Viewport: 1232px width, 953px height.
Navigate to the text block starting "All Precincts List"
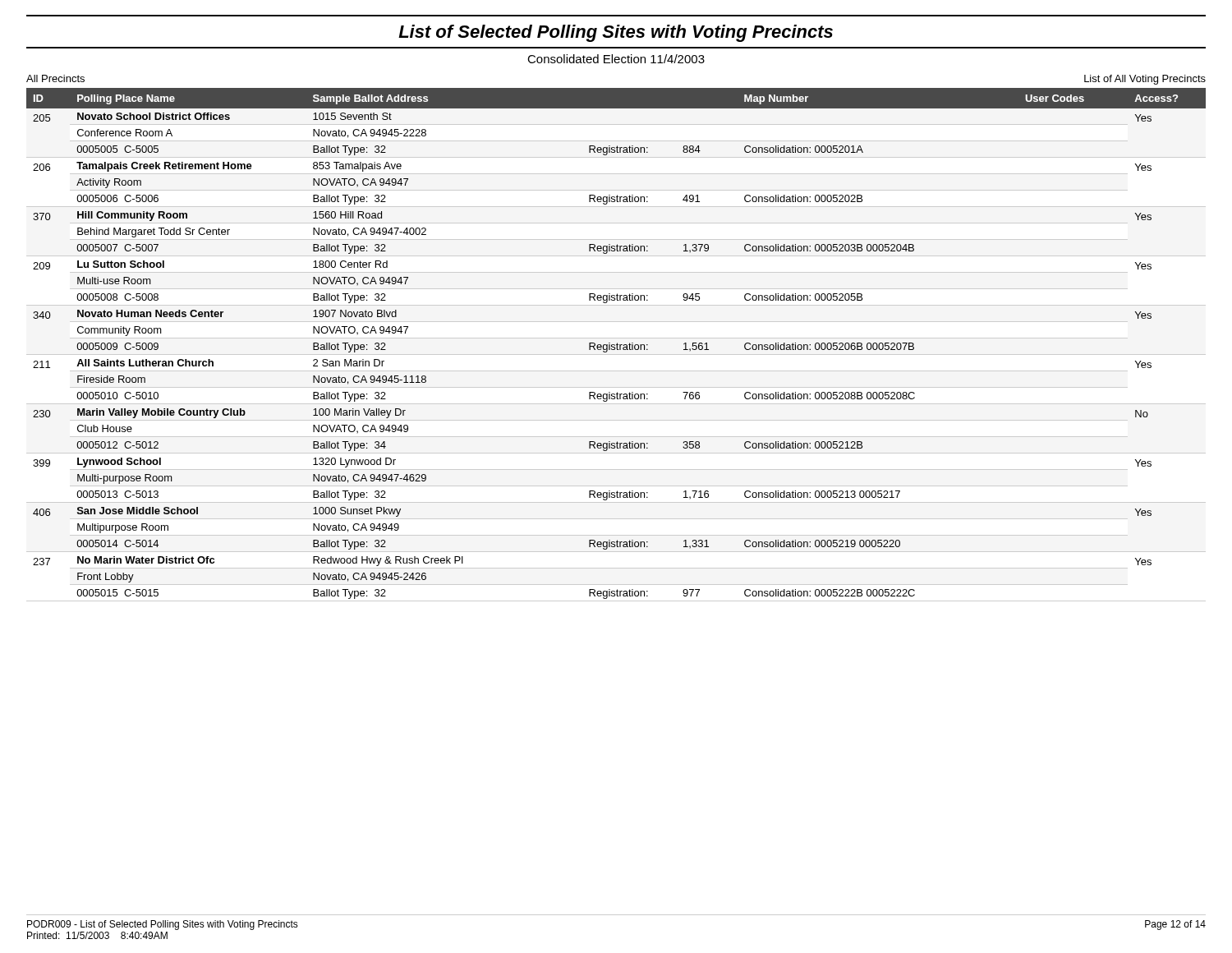pos(616,78)
